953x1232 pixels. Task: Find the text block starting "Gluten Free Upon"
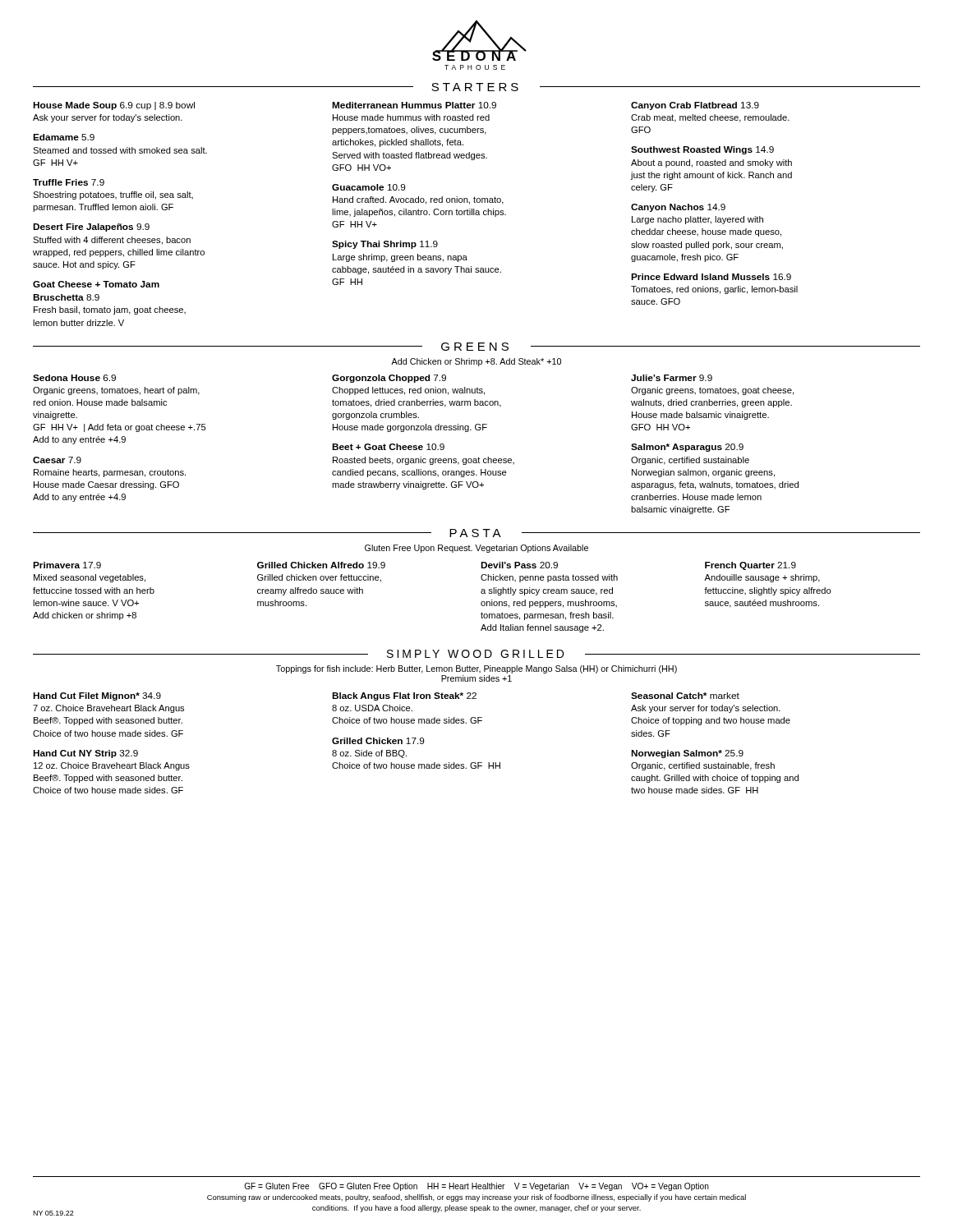[476, 548]
